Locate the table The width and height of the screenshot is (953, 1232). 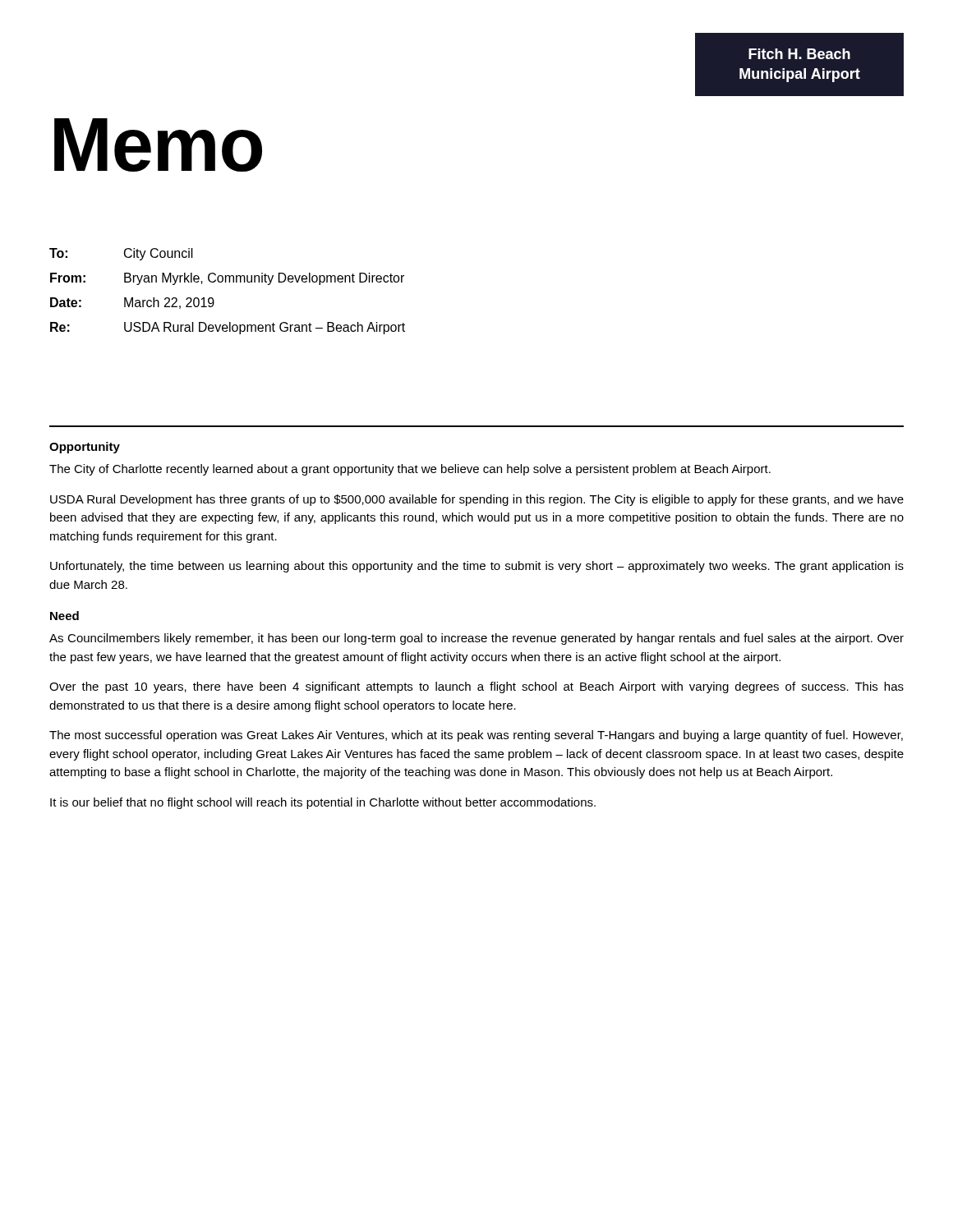(476, 296)
